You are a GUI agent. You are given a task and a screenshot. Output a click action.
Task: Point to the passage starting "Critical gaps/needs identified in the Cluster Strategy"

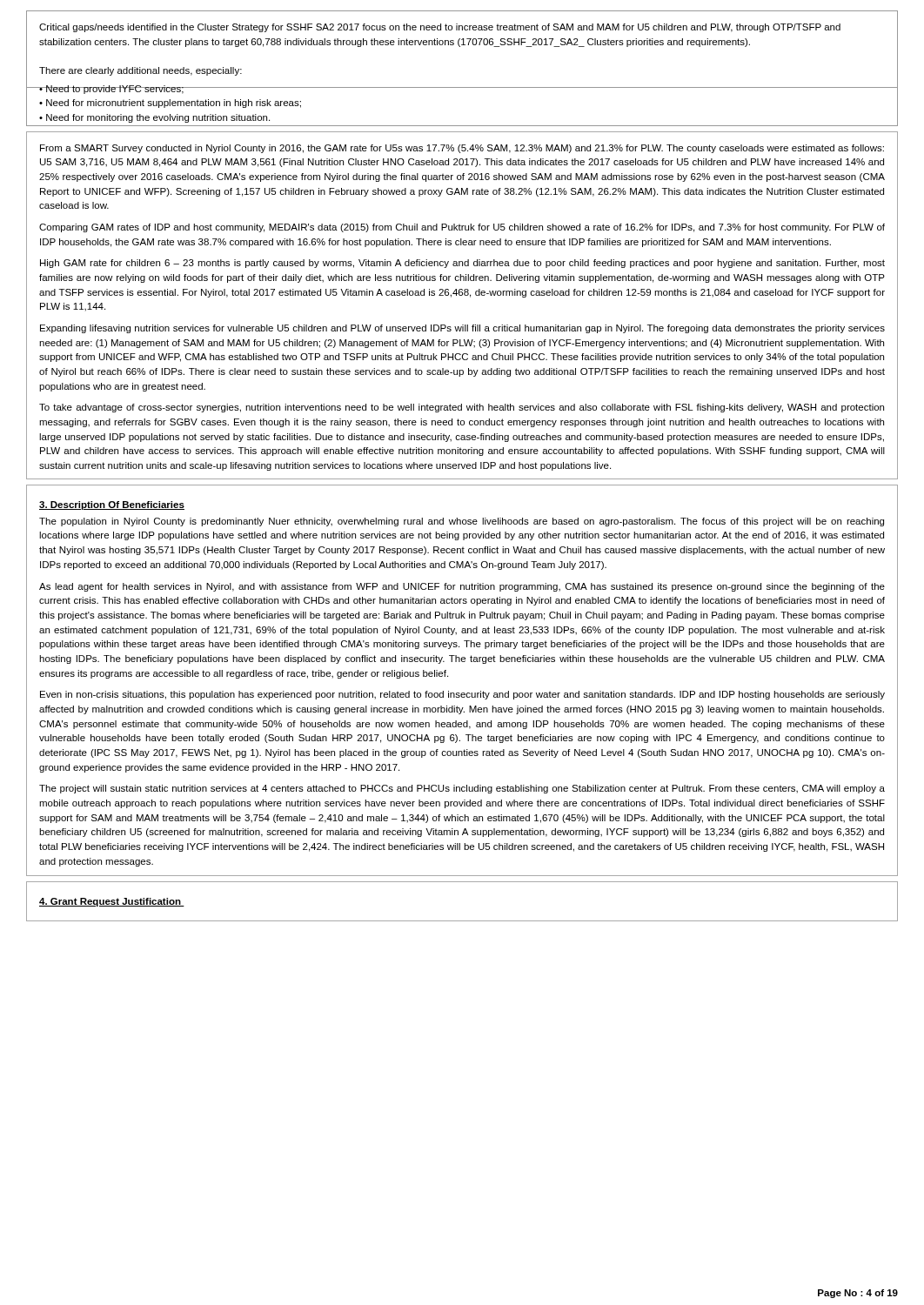(x=440, y=49)
